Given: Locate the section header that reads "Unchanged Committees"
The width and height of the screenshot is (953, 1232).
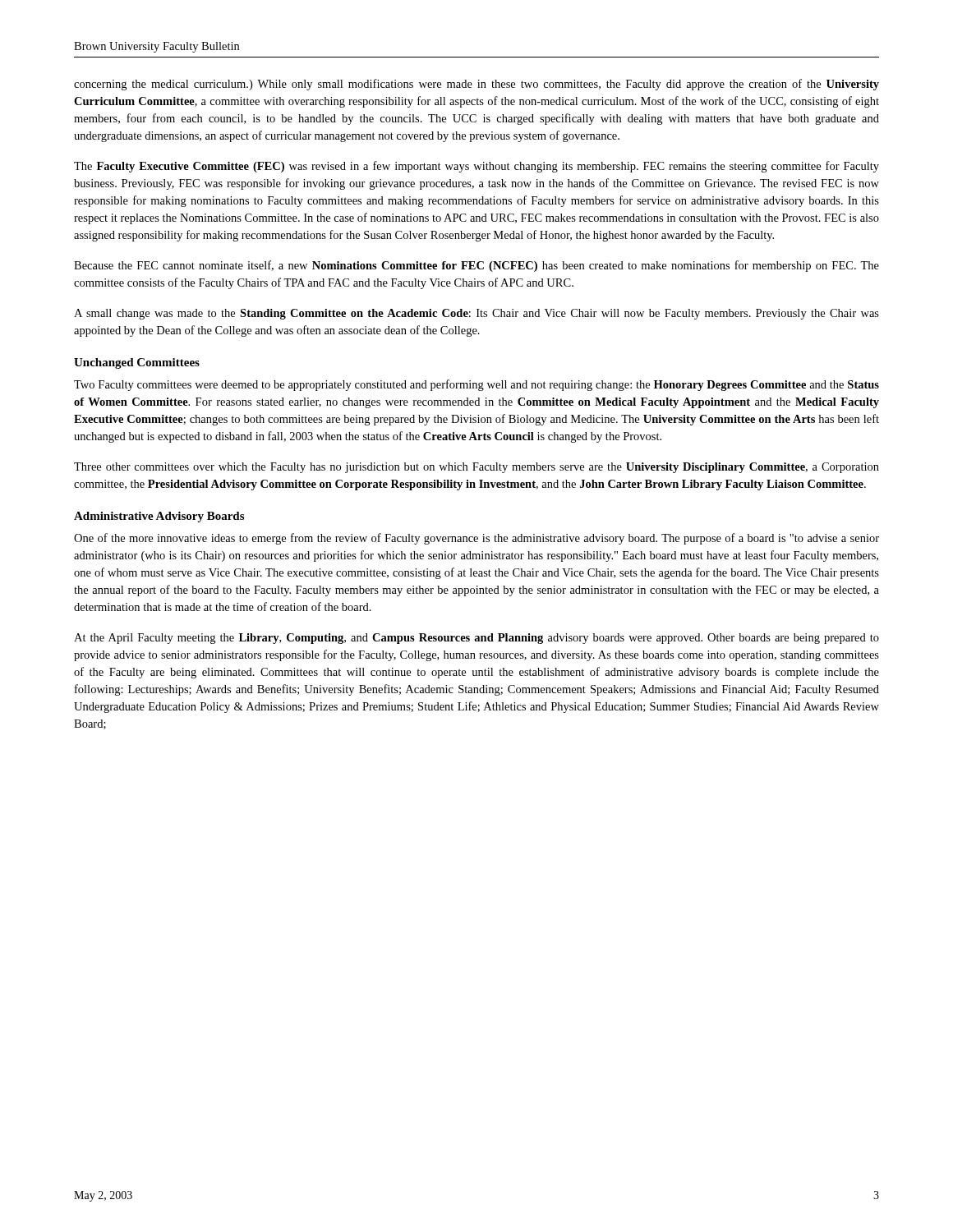Looking at the screenshot, I should 137,362.
